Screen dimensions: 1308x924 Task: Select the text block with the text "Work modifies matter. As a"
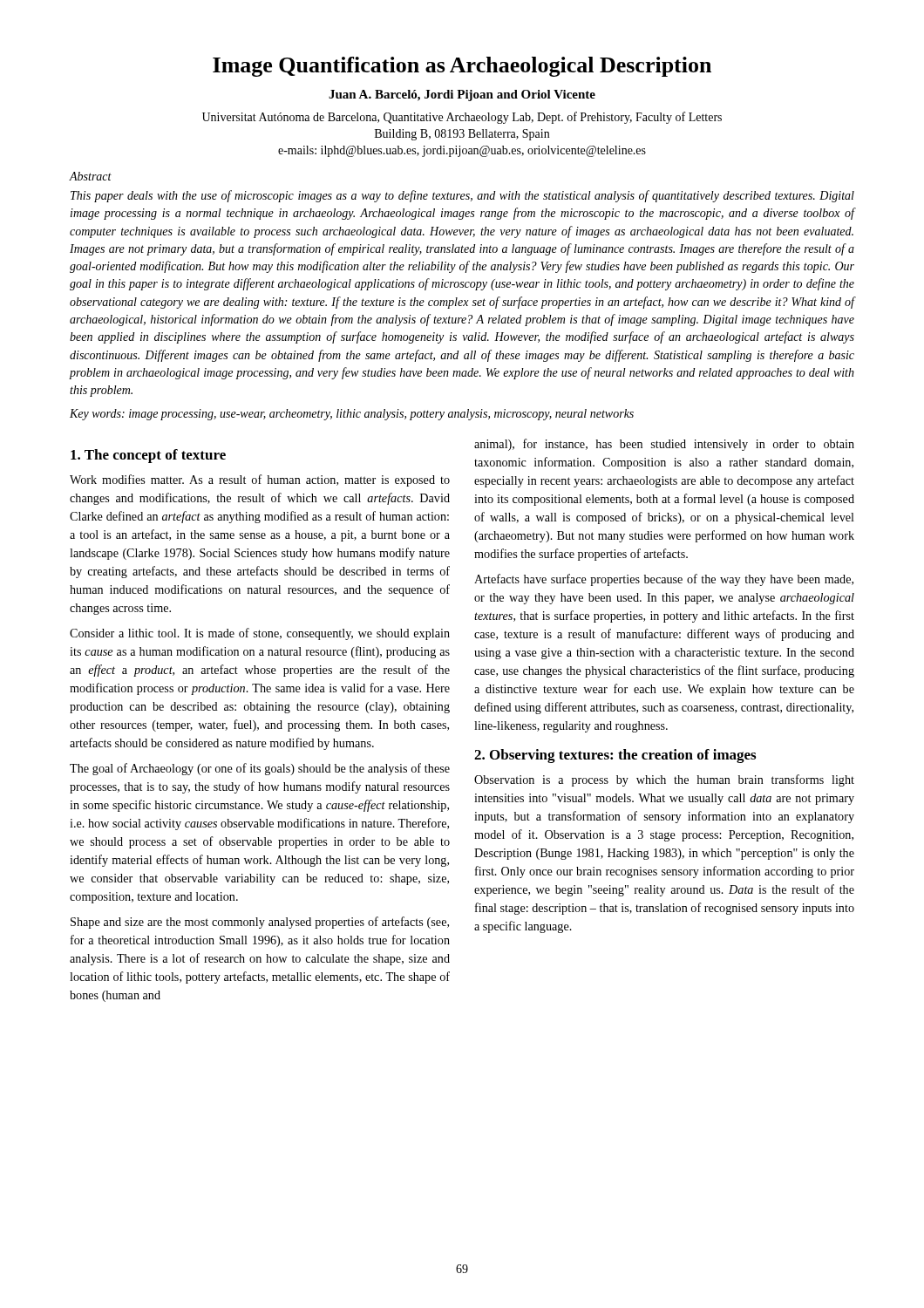coord(260,738)
